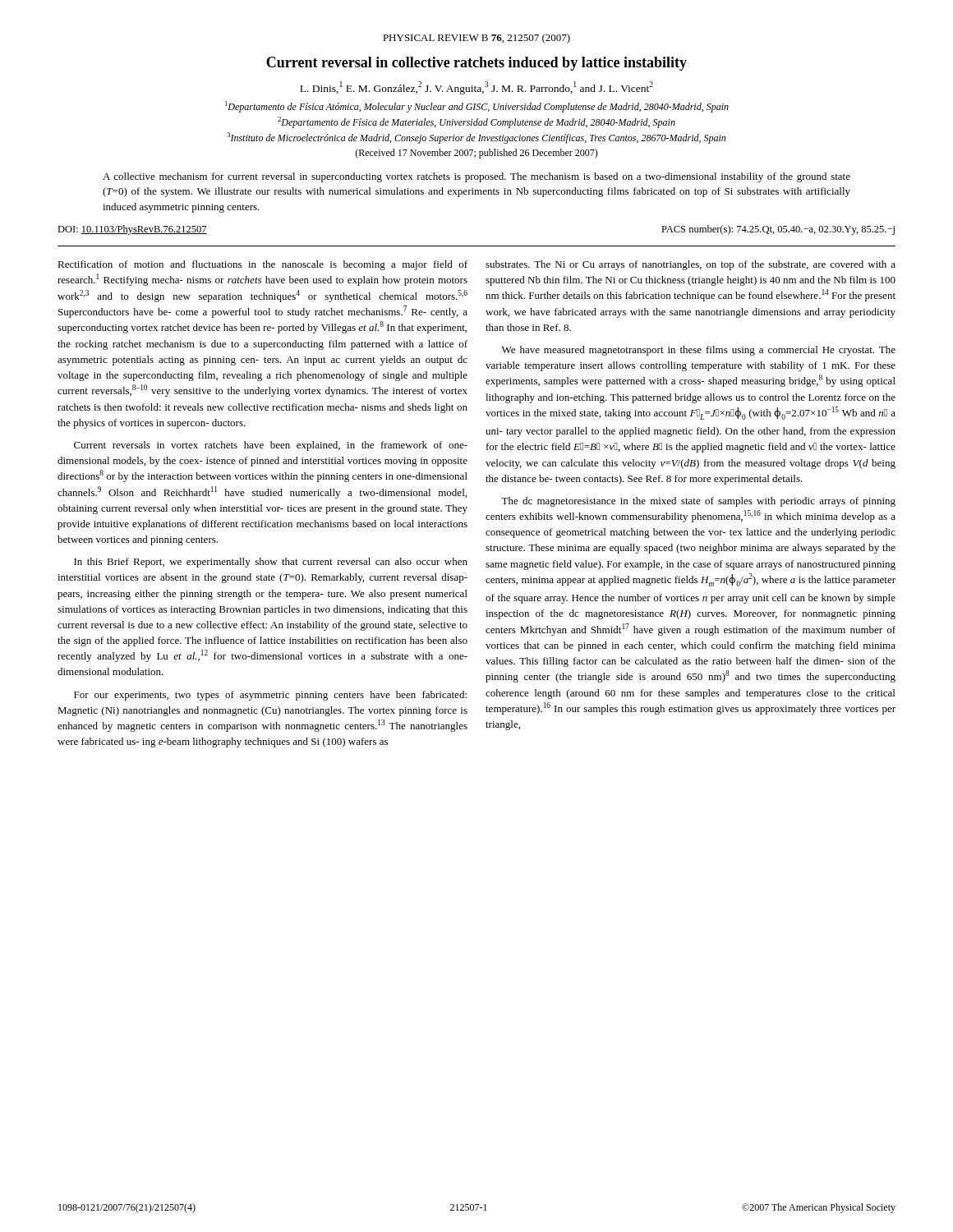Image resolution: width=953 pixels, height=1232 pixels.
Task: Point to the region starting "Current reversal in collective ratchets induced by lattice"
Action: [476, 62]
